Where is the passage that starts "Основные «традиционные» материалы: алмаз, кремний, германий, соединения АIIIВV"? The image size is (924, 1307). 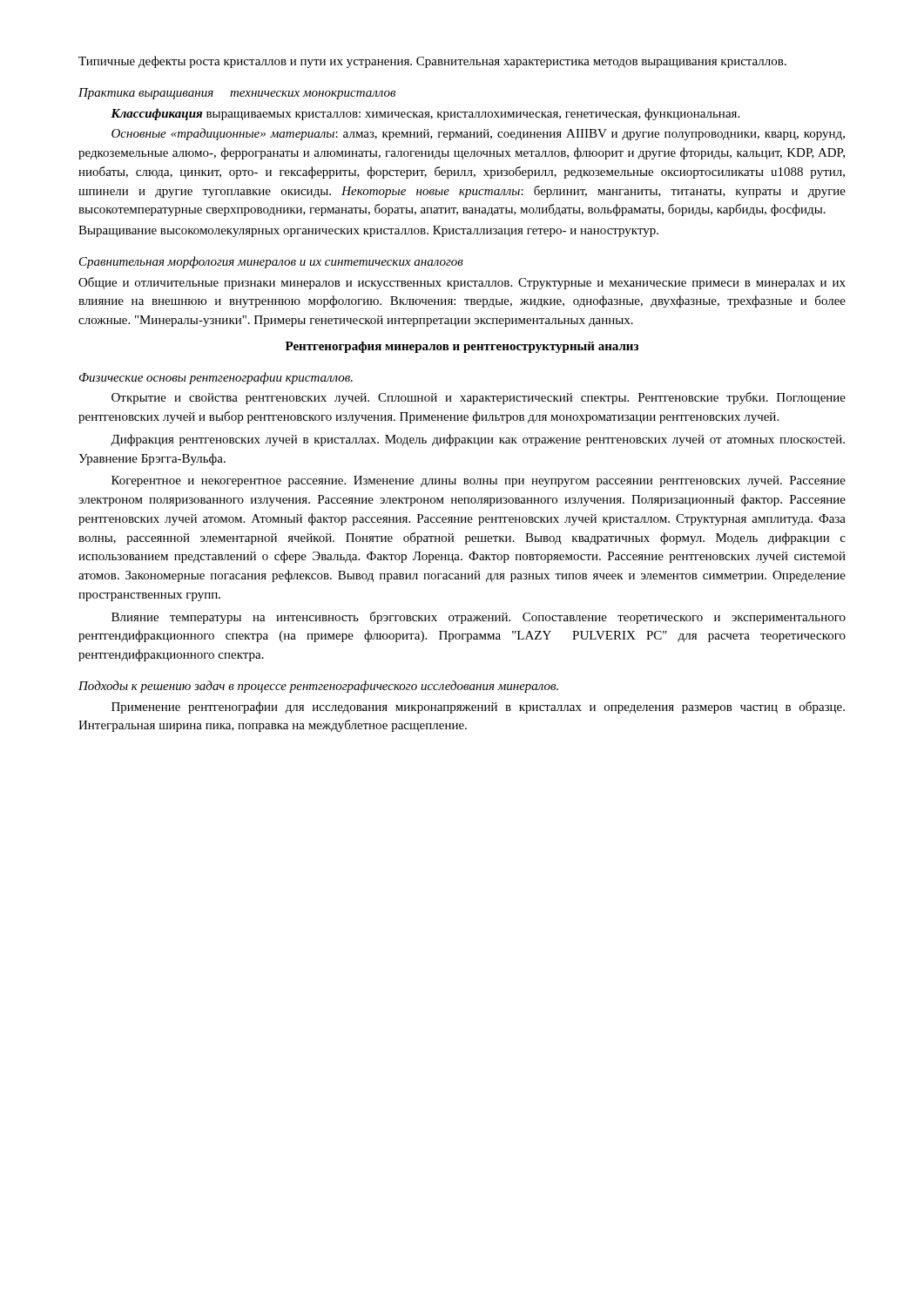point(462,171)
